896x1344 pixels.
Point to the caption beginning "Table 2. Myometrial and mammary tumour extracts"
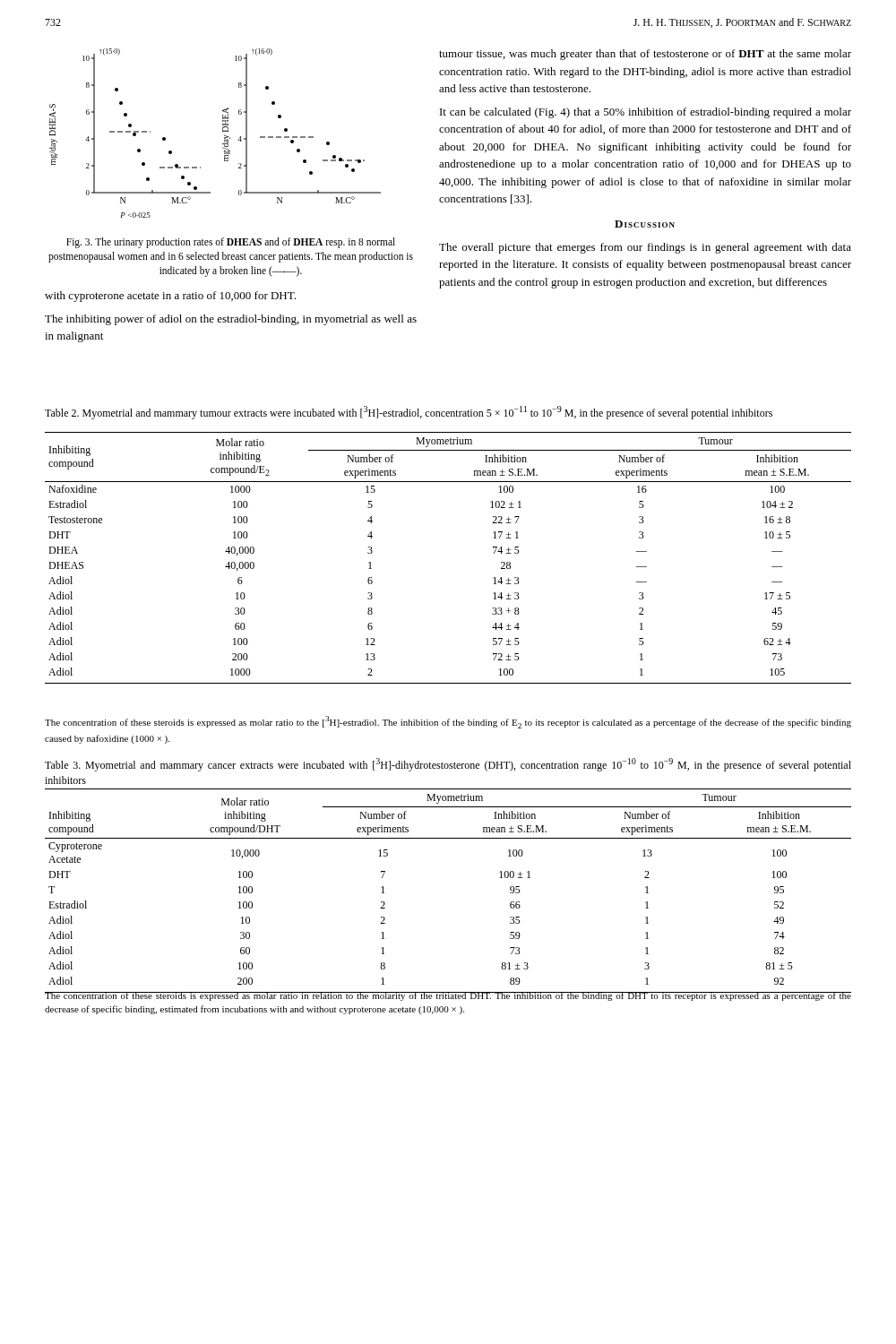(x=409, y=412)
